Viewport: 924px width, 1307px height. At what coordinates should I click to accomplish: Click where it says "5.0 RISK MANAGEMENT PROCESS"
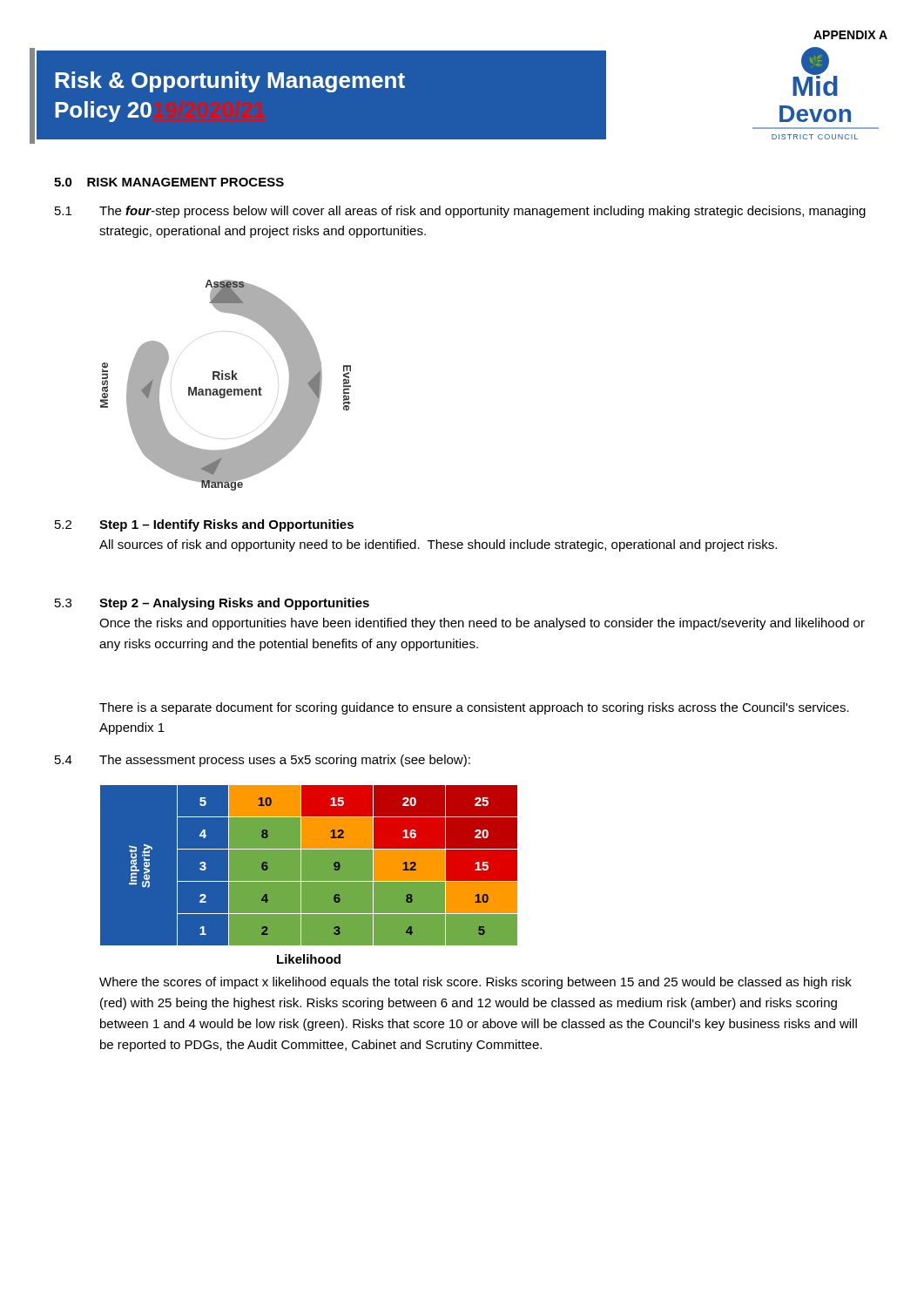pyautogui.click(x=169, y=182)
